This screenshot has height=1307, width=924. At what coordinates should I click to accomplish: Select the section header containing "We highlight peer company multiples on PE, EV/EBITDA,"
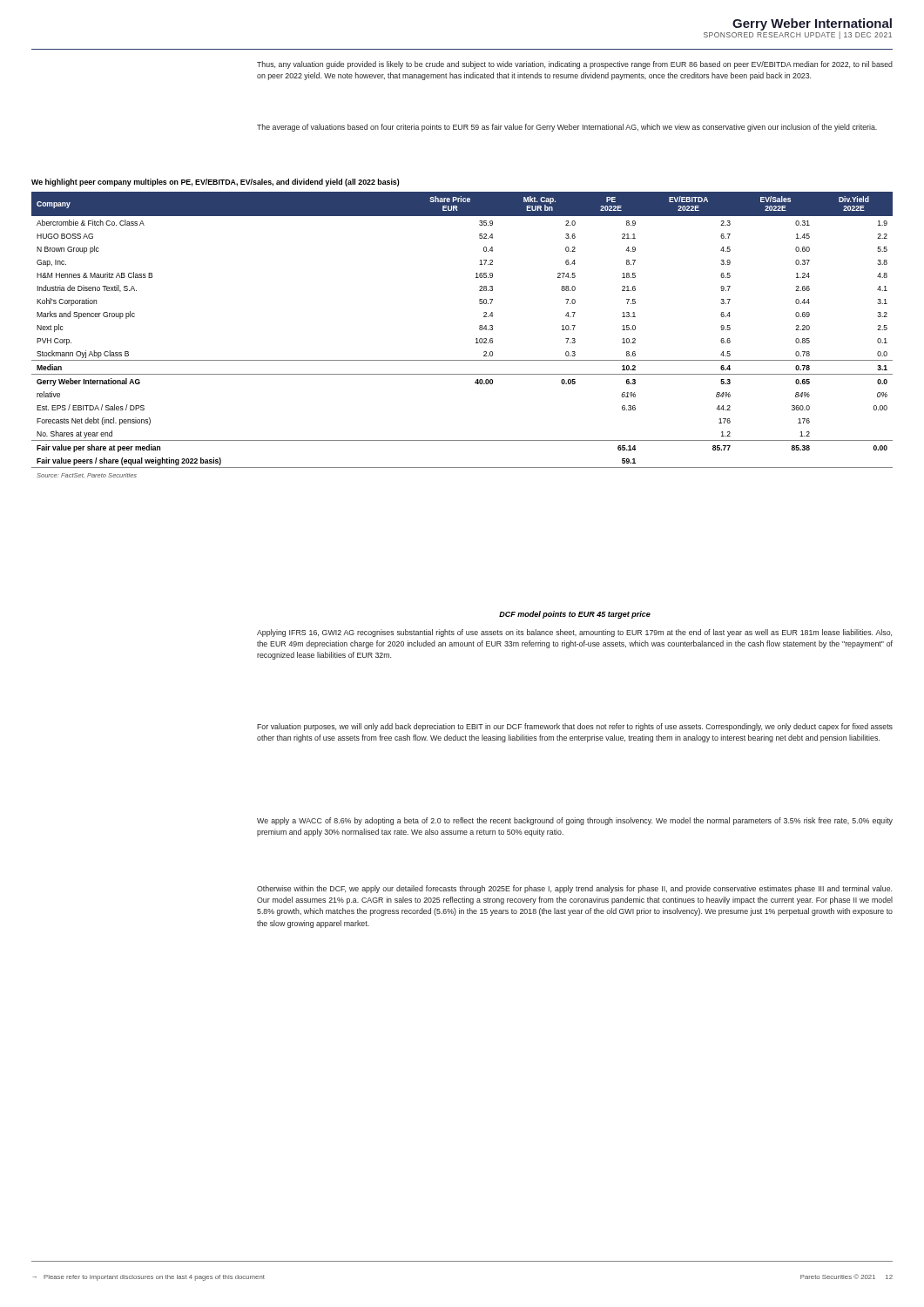point(215,182)
